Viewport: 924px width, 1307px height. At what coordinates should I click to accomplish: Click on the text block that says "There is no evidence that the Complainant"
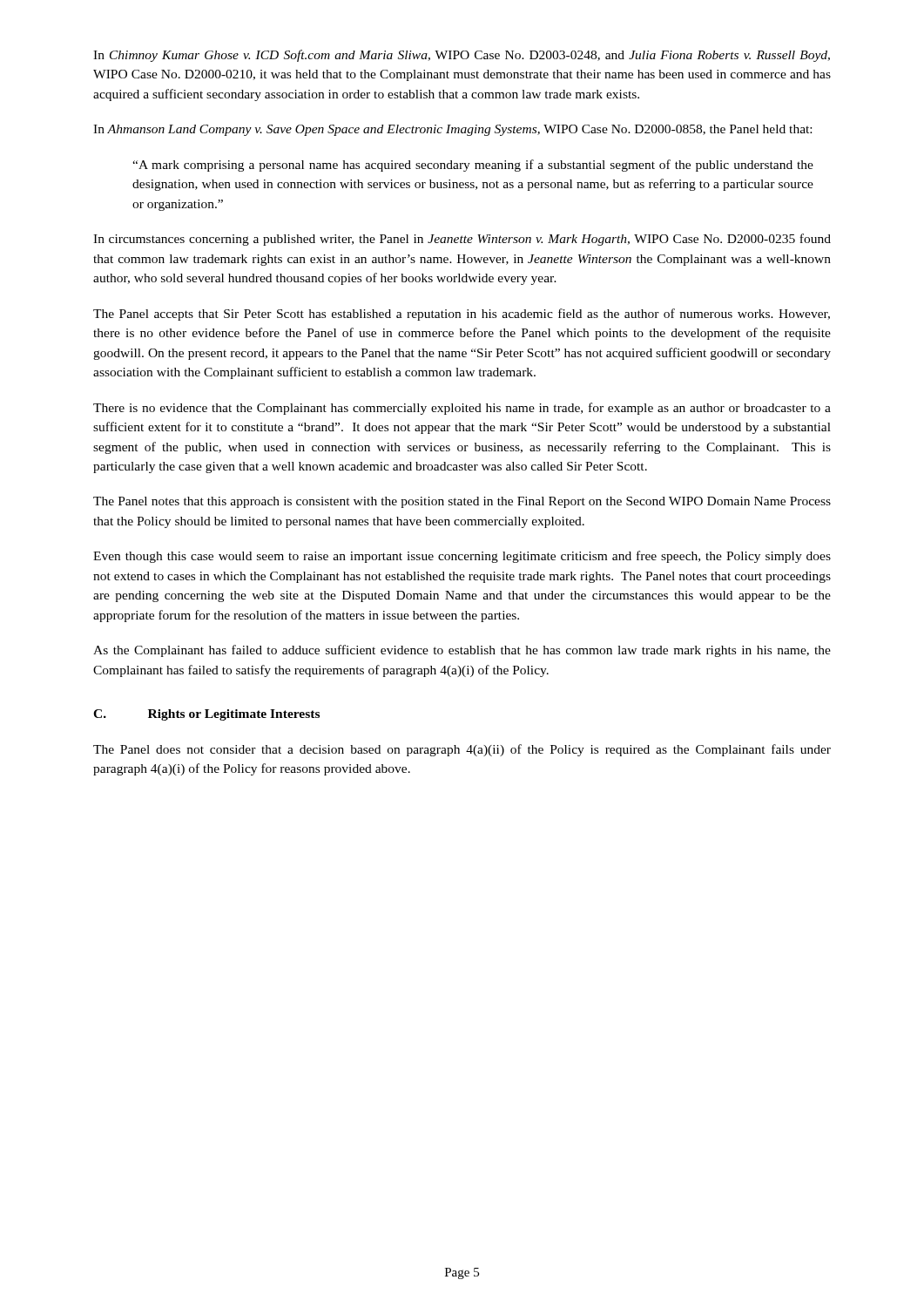pyautogui.click(x=462, y=436)
